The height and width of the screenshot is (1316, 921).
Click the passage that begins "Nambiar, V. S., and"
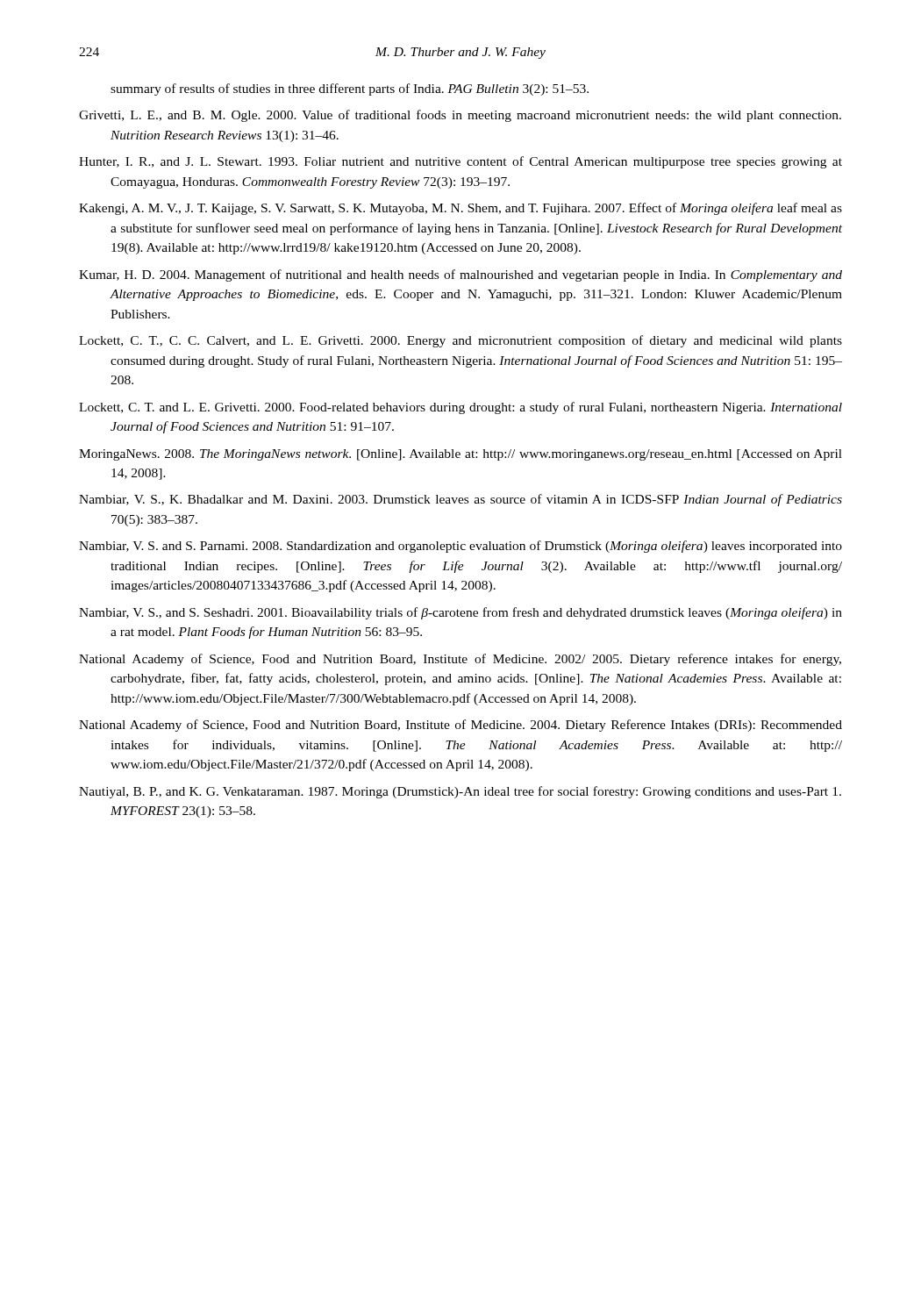(460, 622)
